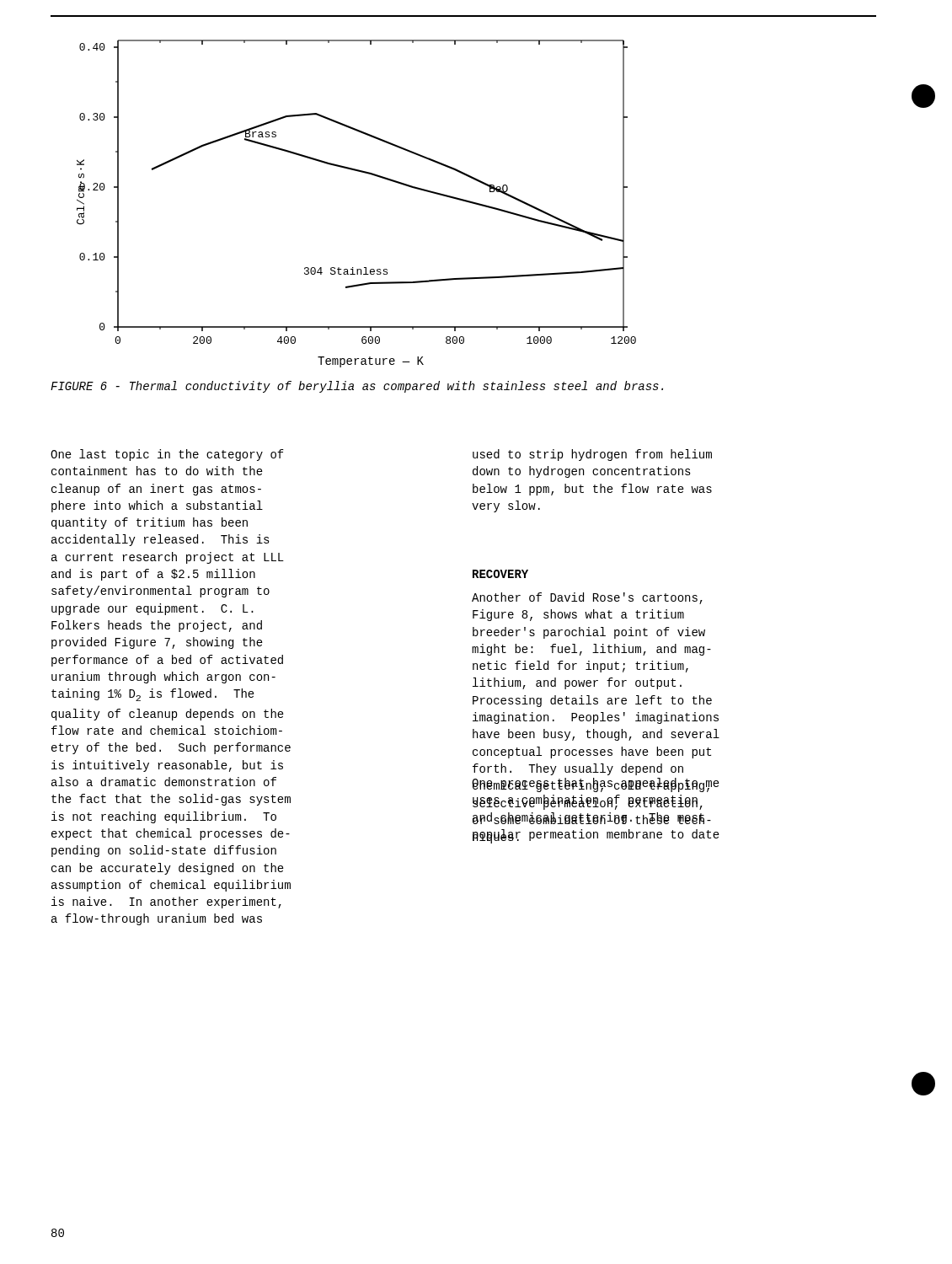Select the text block starting "Another of David"
This screenshot has width=952, height=1264.
596,718
